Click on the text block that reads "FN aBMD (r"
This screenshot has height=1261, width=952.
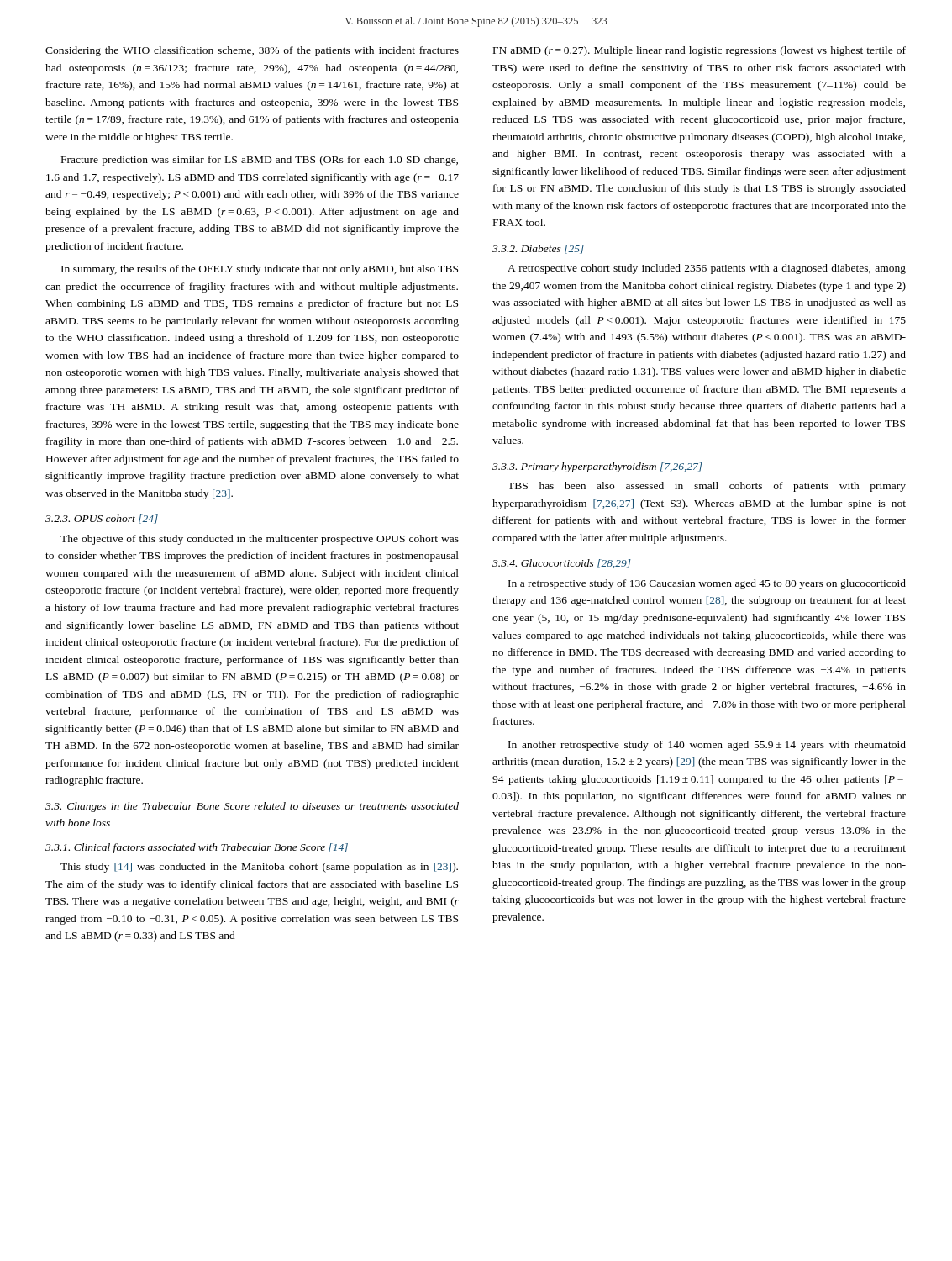[x=699, y=137]
